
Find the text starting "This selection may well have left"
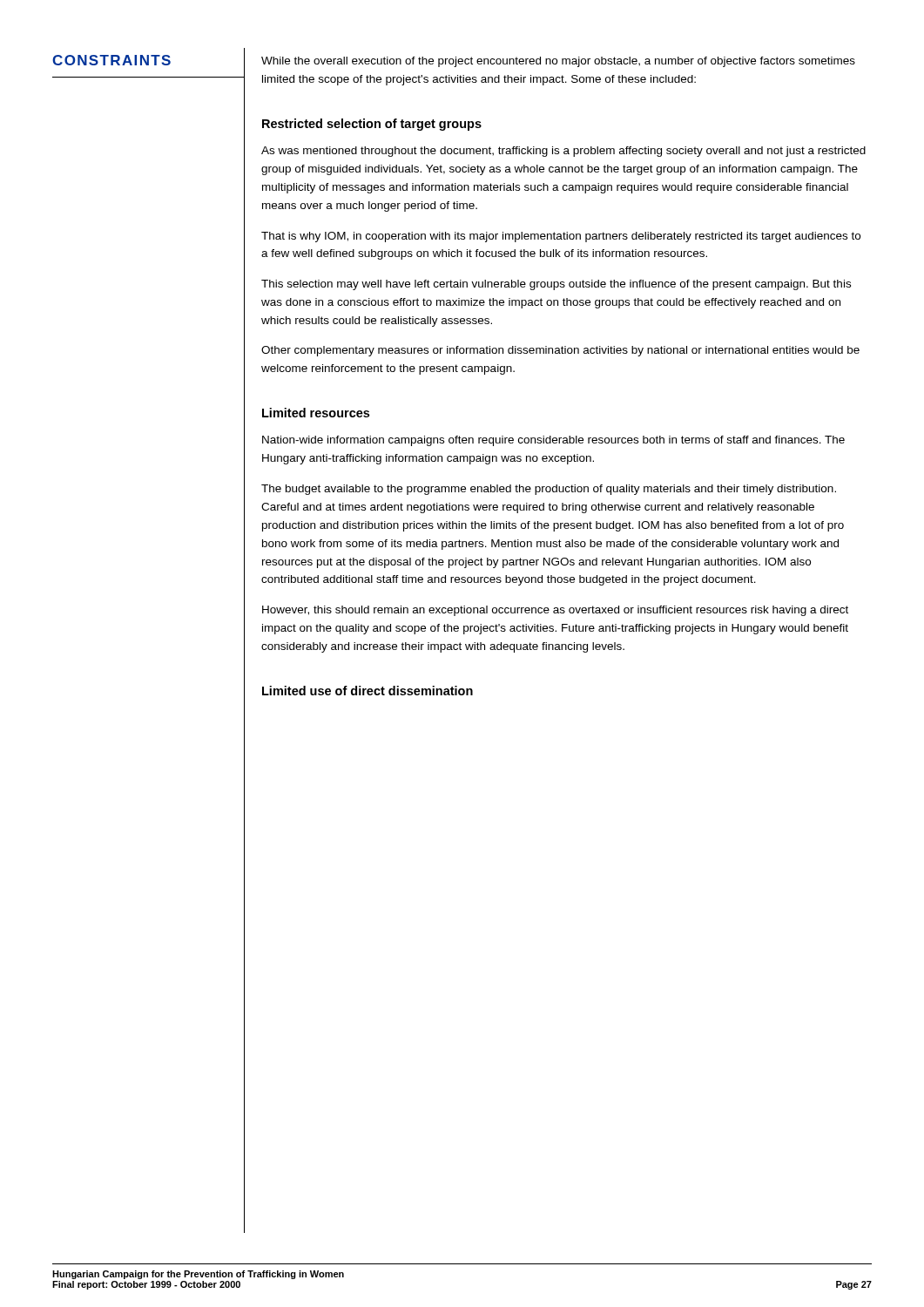pos(566,303)
